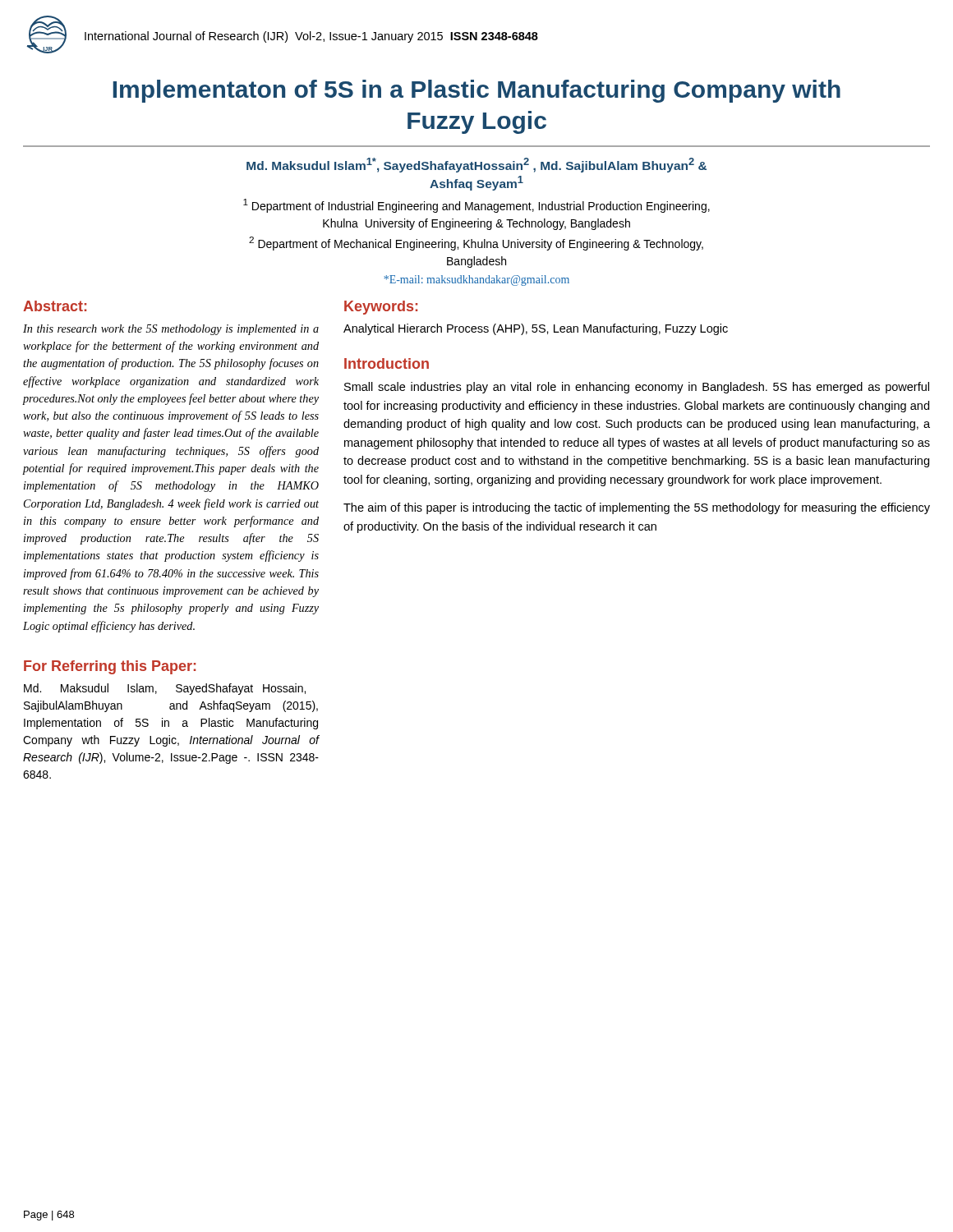Select the text block containing "Md. Maksudul Islam, SayedShafayat"
This screenshot has width=953, height=1232.
click(x=171, y=732)
